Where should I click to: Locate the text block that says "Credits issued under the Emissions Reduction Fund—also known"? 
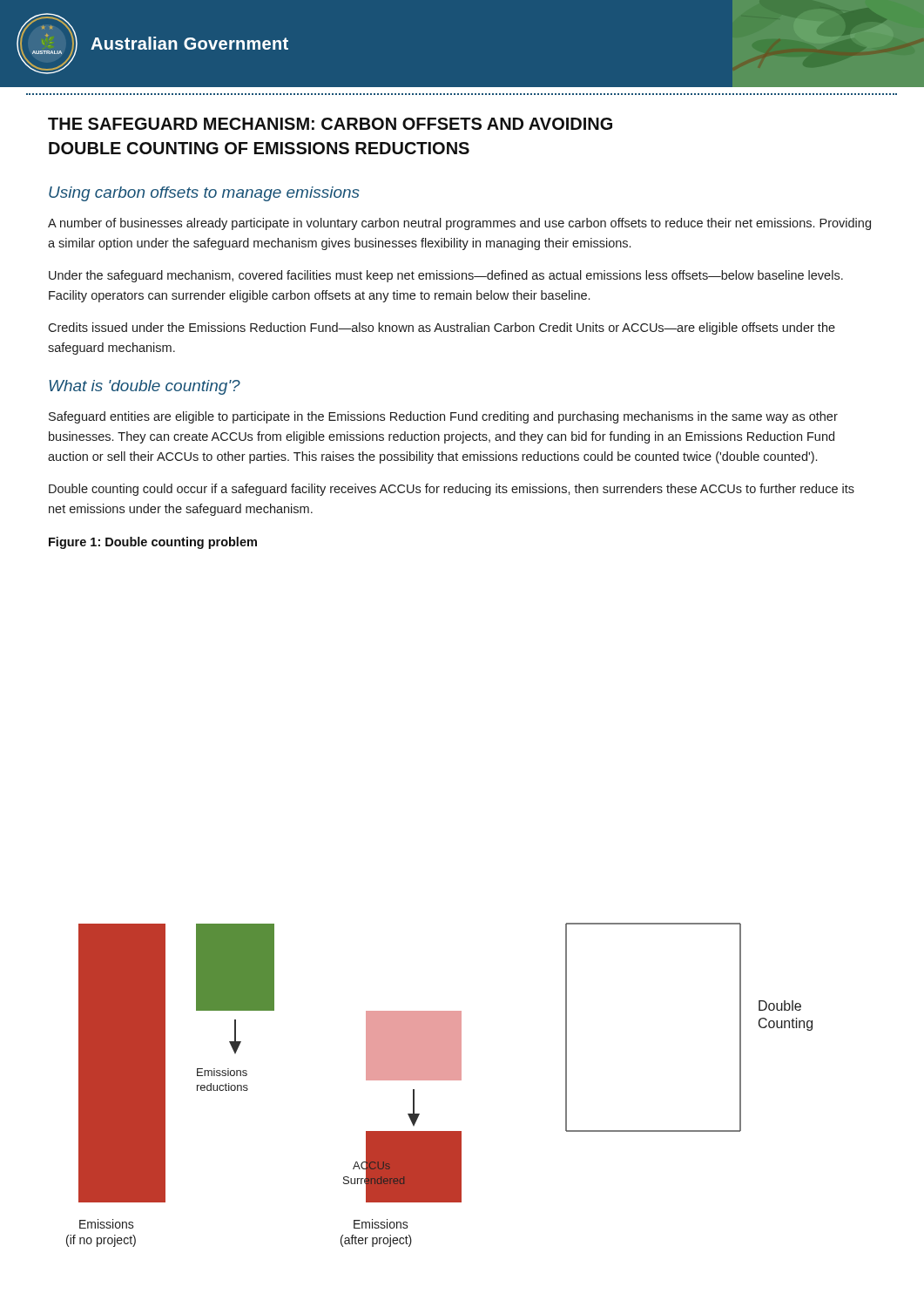442,337
